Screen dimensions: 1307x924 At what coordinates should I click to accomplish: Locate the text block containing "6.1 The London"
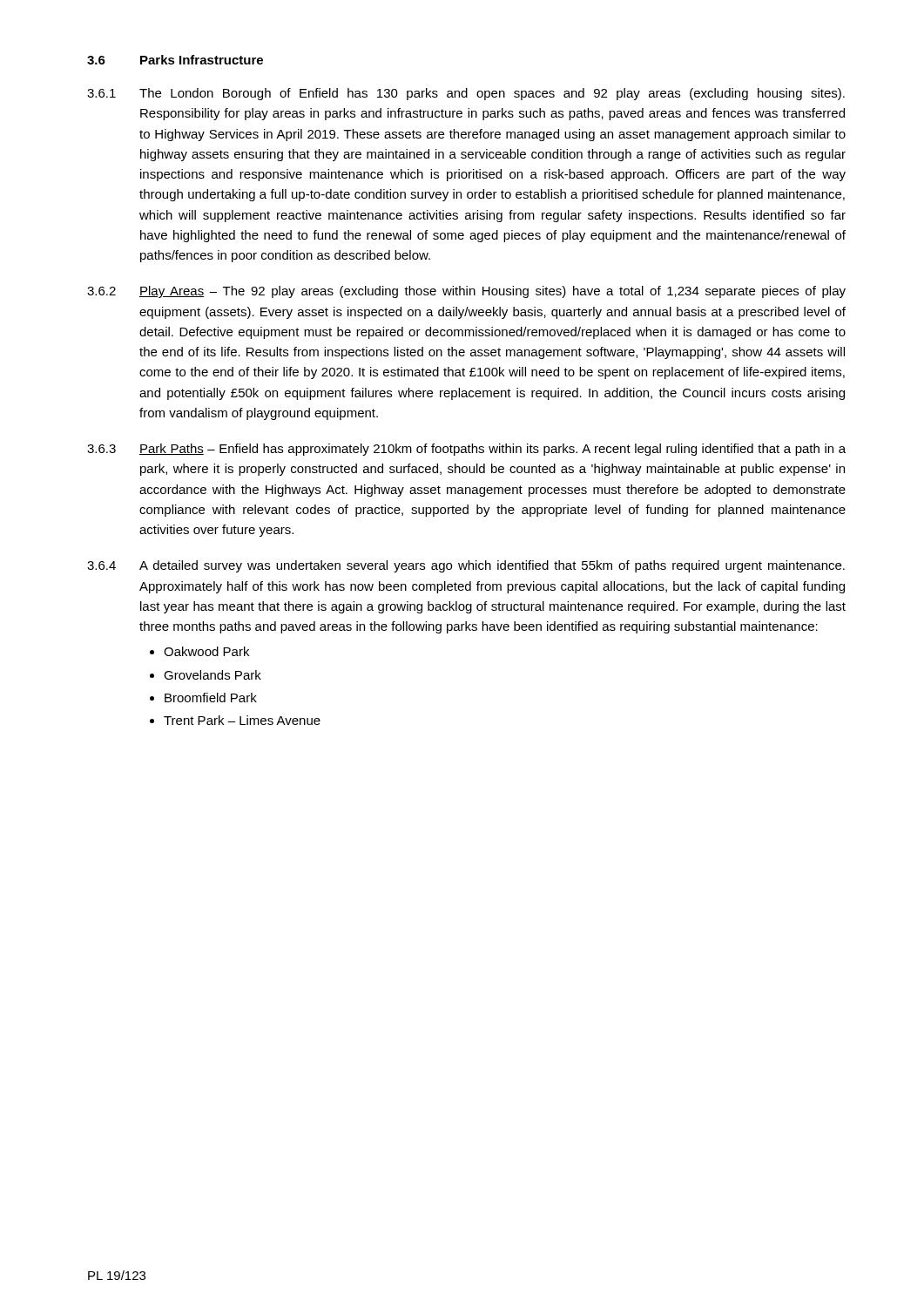pyautogui.click(x=466, y=174)
